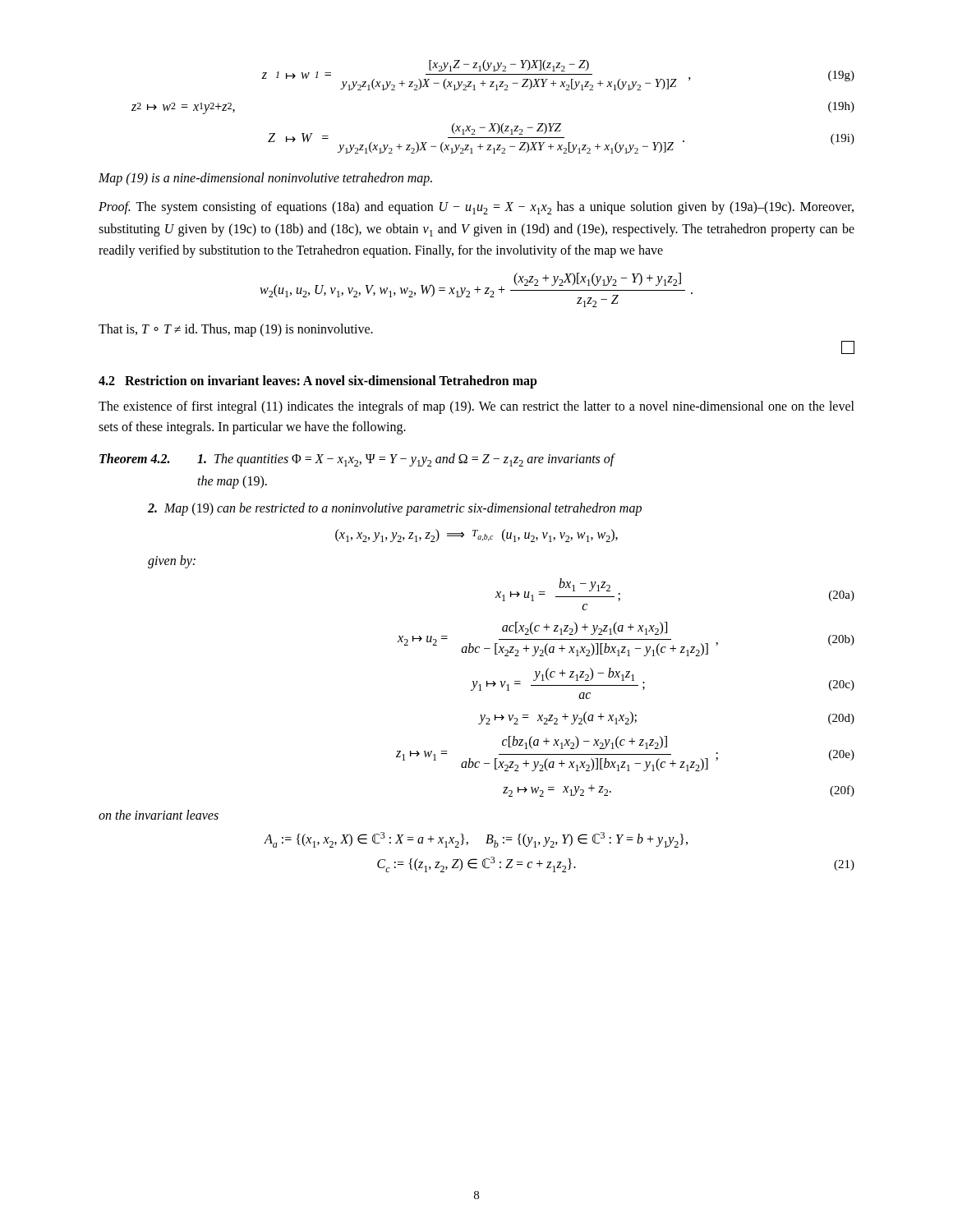Click the formula that begins "z1 ↦ w1 = [x2y1Z − z1(y1y2 −"
Screen dimensions: 1232x953
[x=476, y=106]
